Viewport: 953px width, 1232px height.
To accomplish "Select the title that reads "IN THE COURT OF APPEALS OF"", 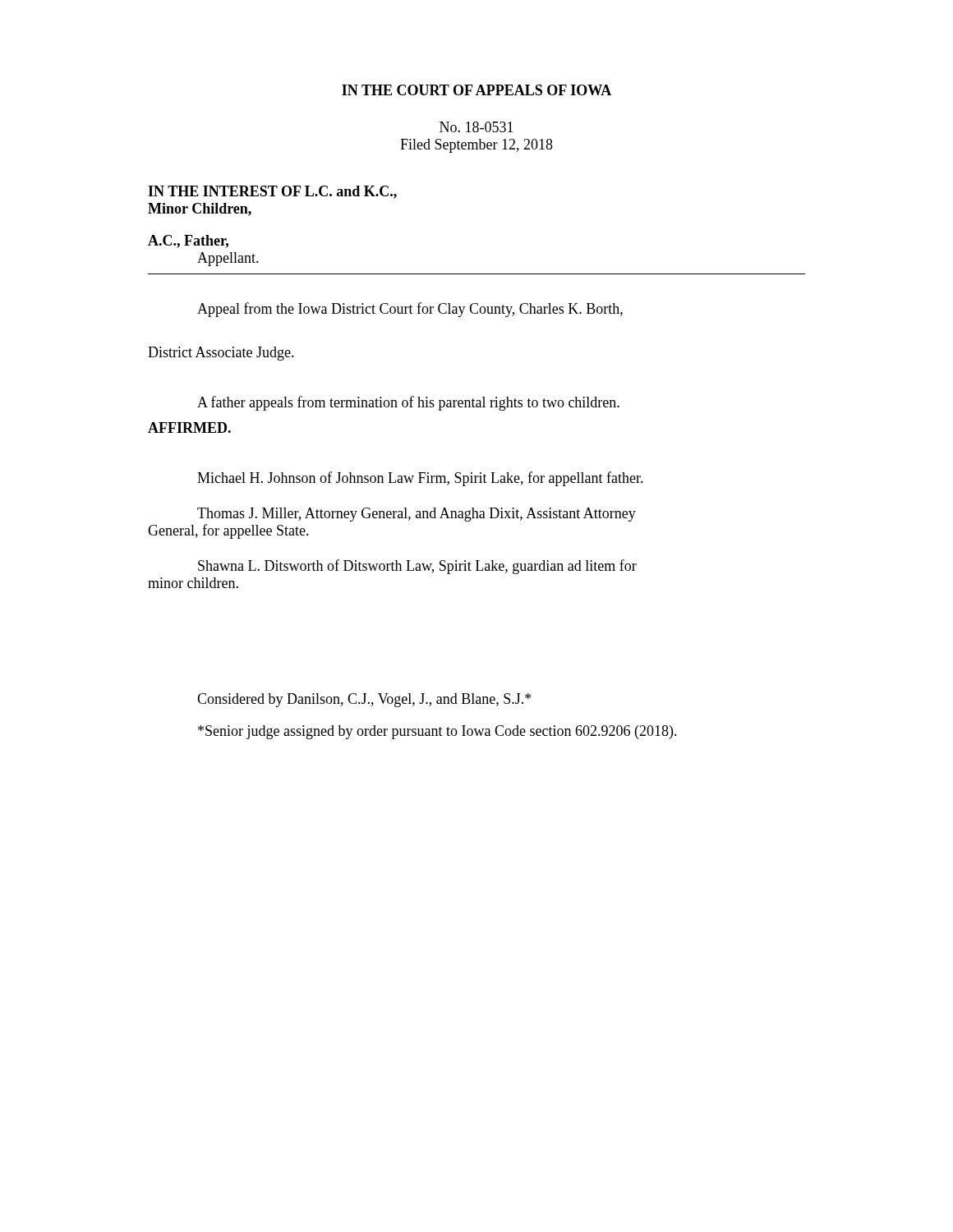I will 476,90.
